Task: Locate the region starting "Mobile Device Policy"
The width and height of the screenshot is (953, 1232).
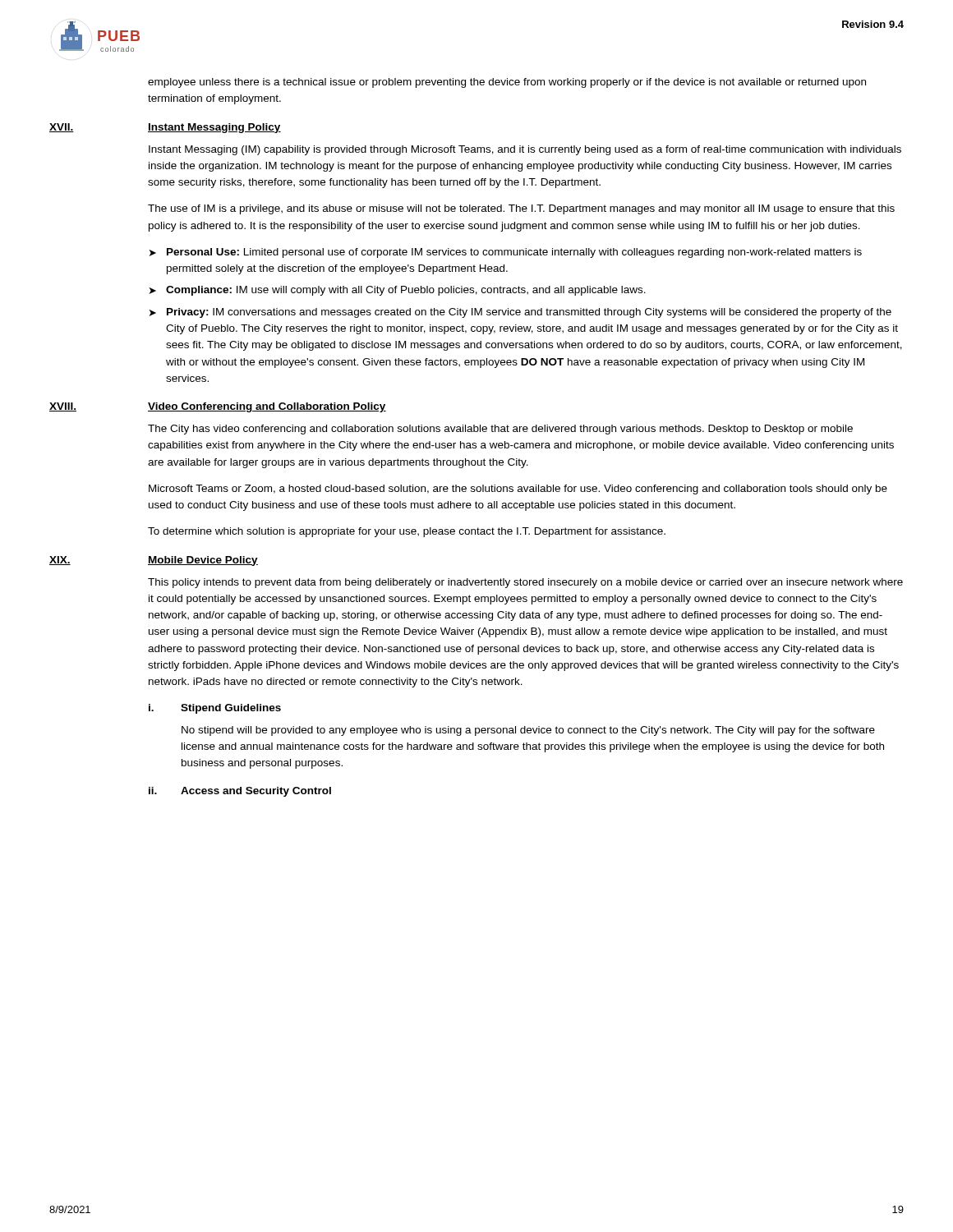Action: click(203, 559)
